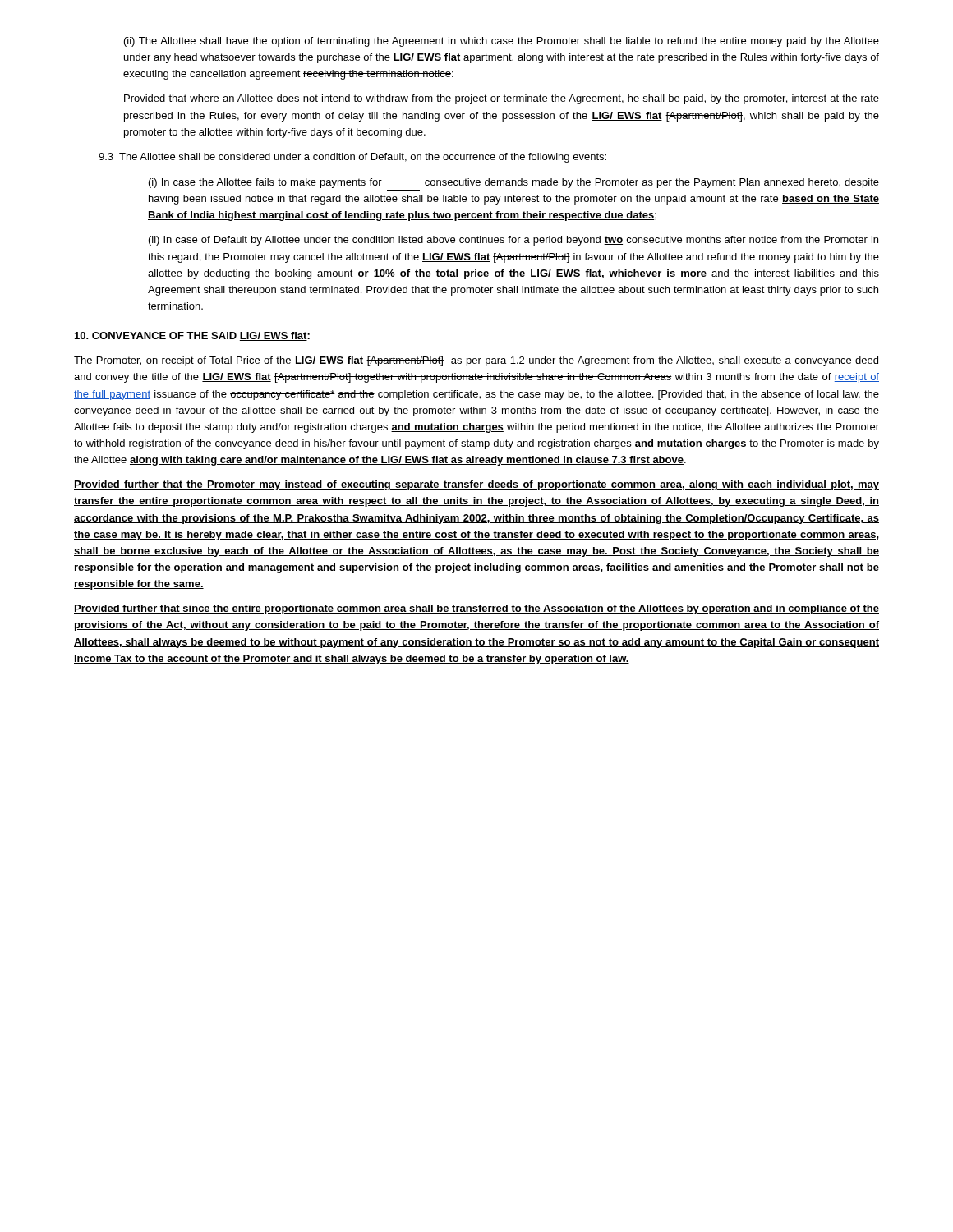Select the region starting "The Promoter, on receipt of Total"
Viewport: 953px width, 1232px height.
(x=476, y=410)
